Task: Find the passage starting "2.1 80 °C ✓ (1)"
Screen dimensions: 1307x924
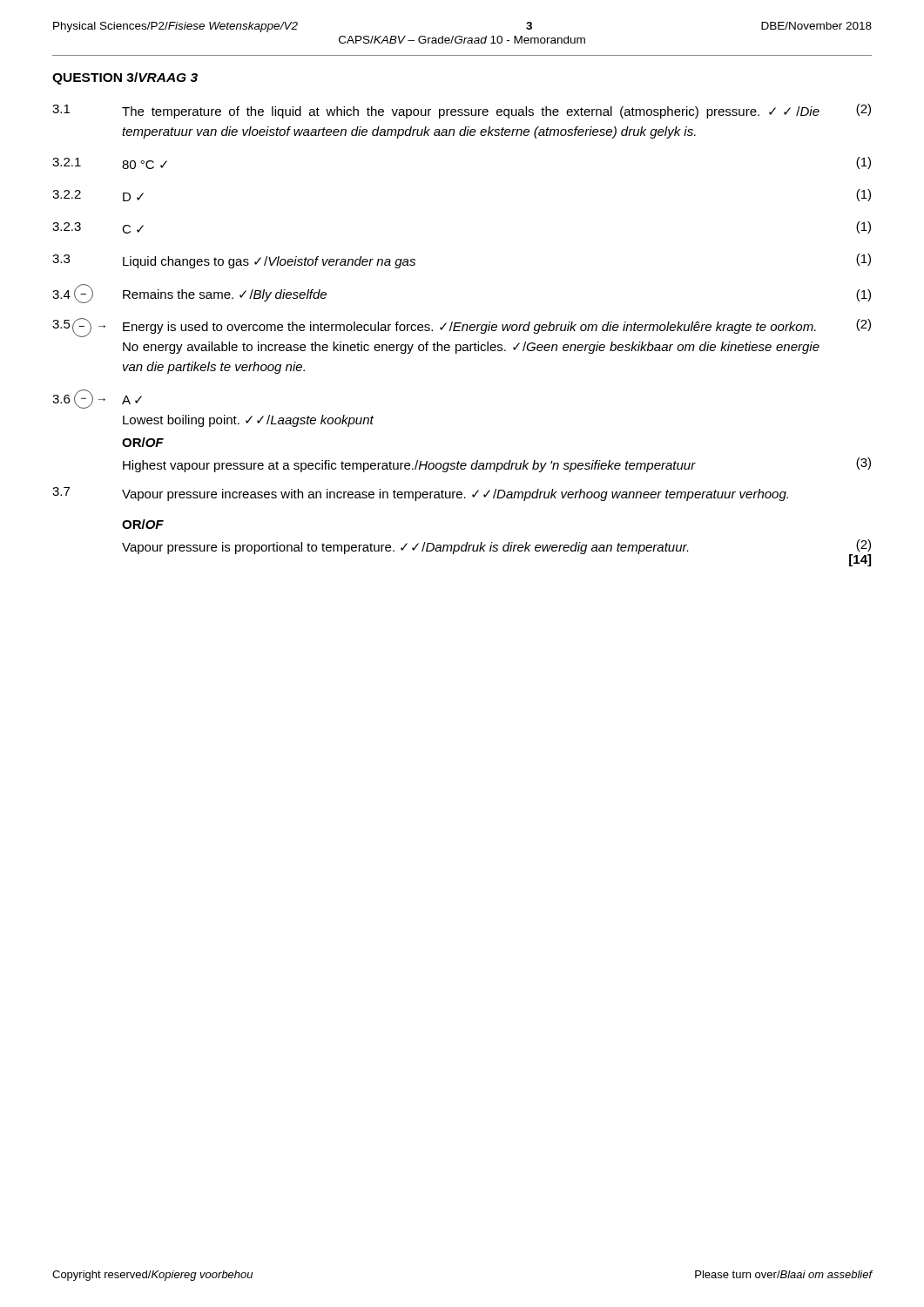Action: coord(67,163)
